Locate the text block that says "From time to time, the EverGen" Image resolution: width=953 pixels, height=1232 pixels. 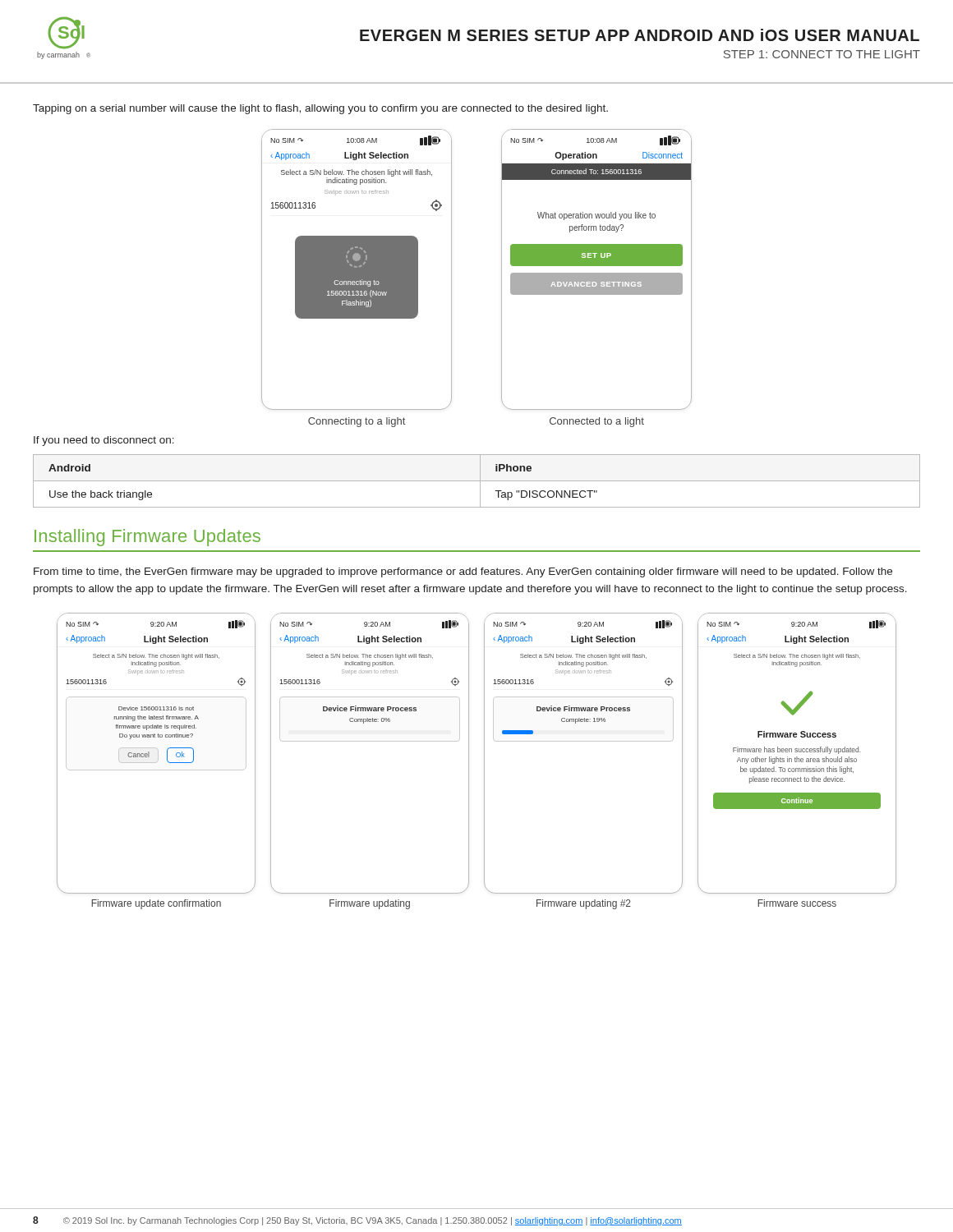click(x=470, y=580)
